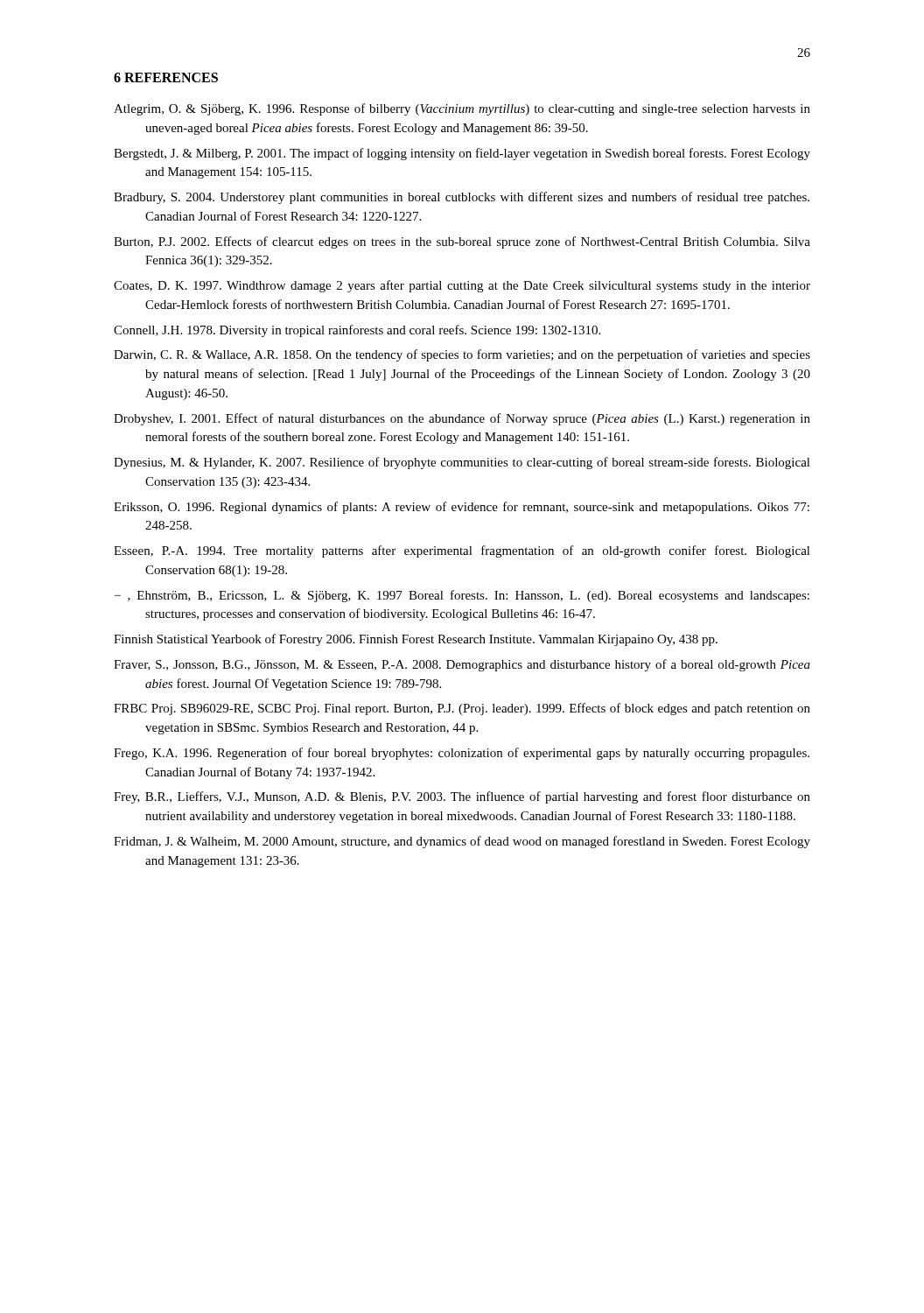Where is the passage that starts "Dynesius, M. &"?
The height and width of the screenshot is (1313, 924).
coord(462,472)
